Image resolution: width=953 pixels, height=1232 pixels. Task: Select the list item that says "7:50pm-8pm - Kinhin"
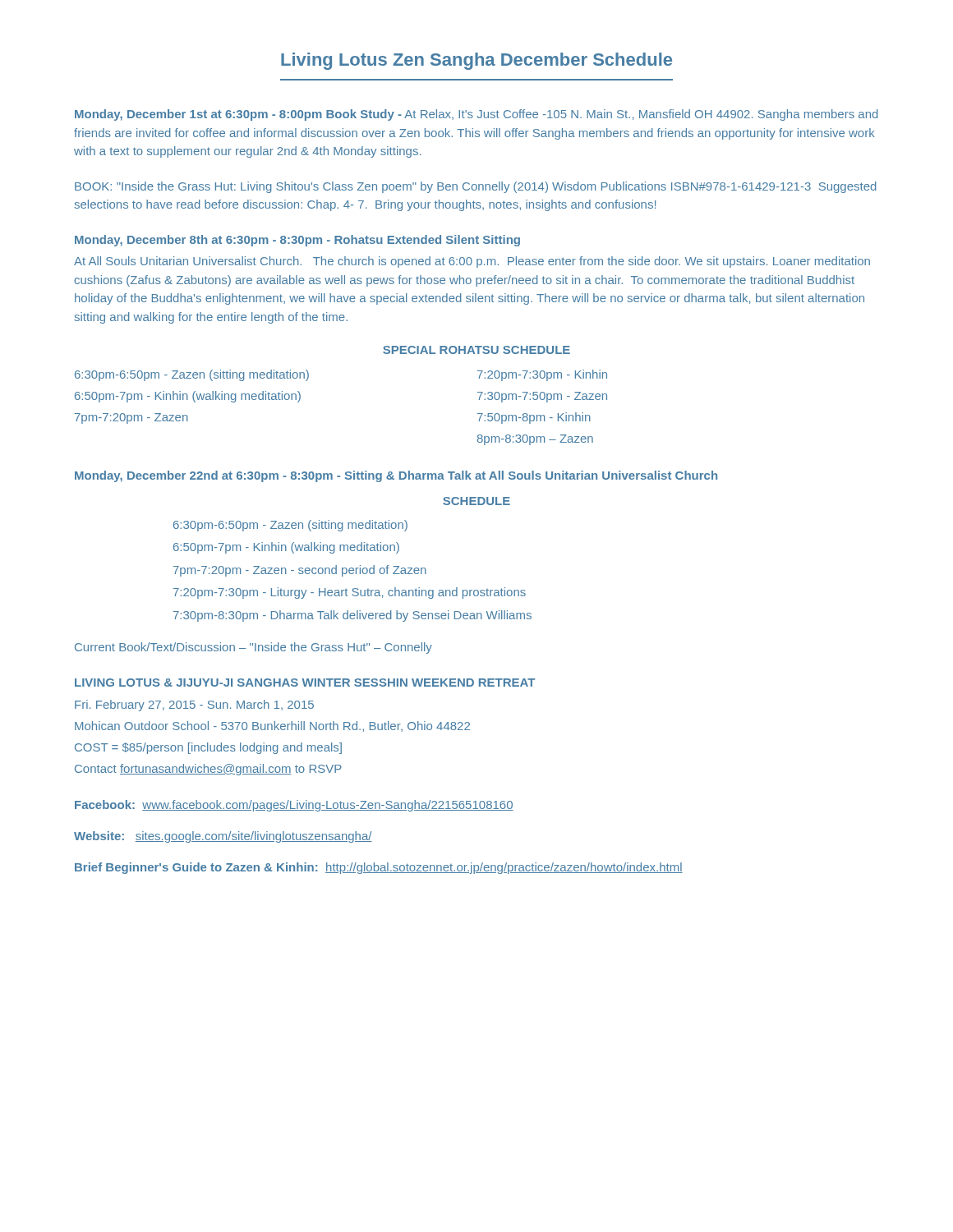click(534, 418)
